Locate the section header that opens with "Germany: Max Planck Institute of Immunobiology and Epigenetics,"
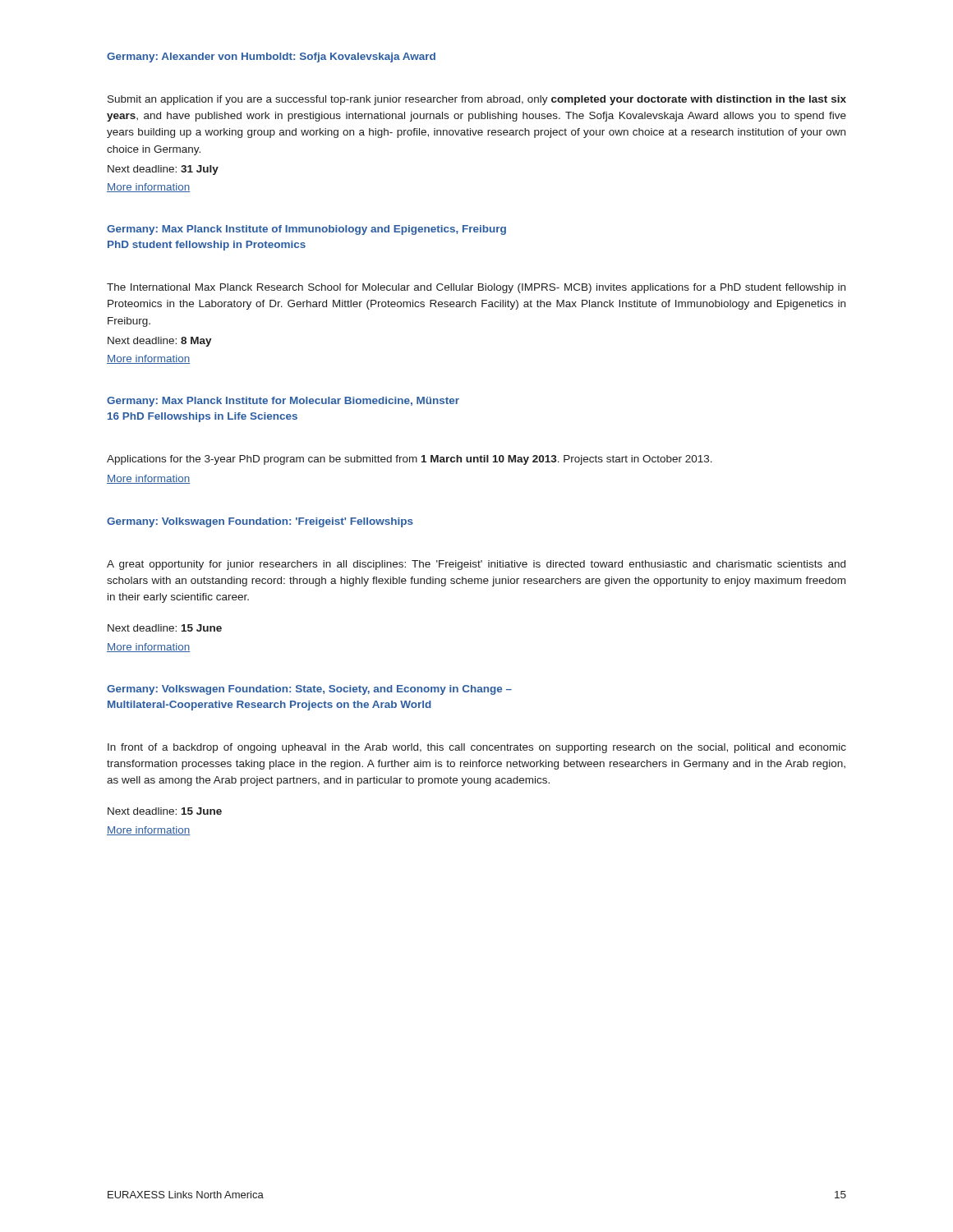953x1232 pixels. pos(476,238)
